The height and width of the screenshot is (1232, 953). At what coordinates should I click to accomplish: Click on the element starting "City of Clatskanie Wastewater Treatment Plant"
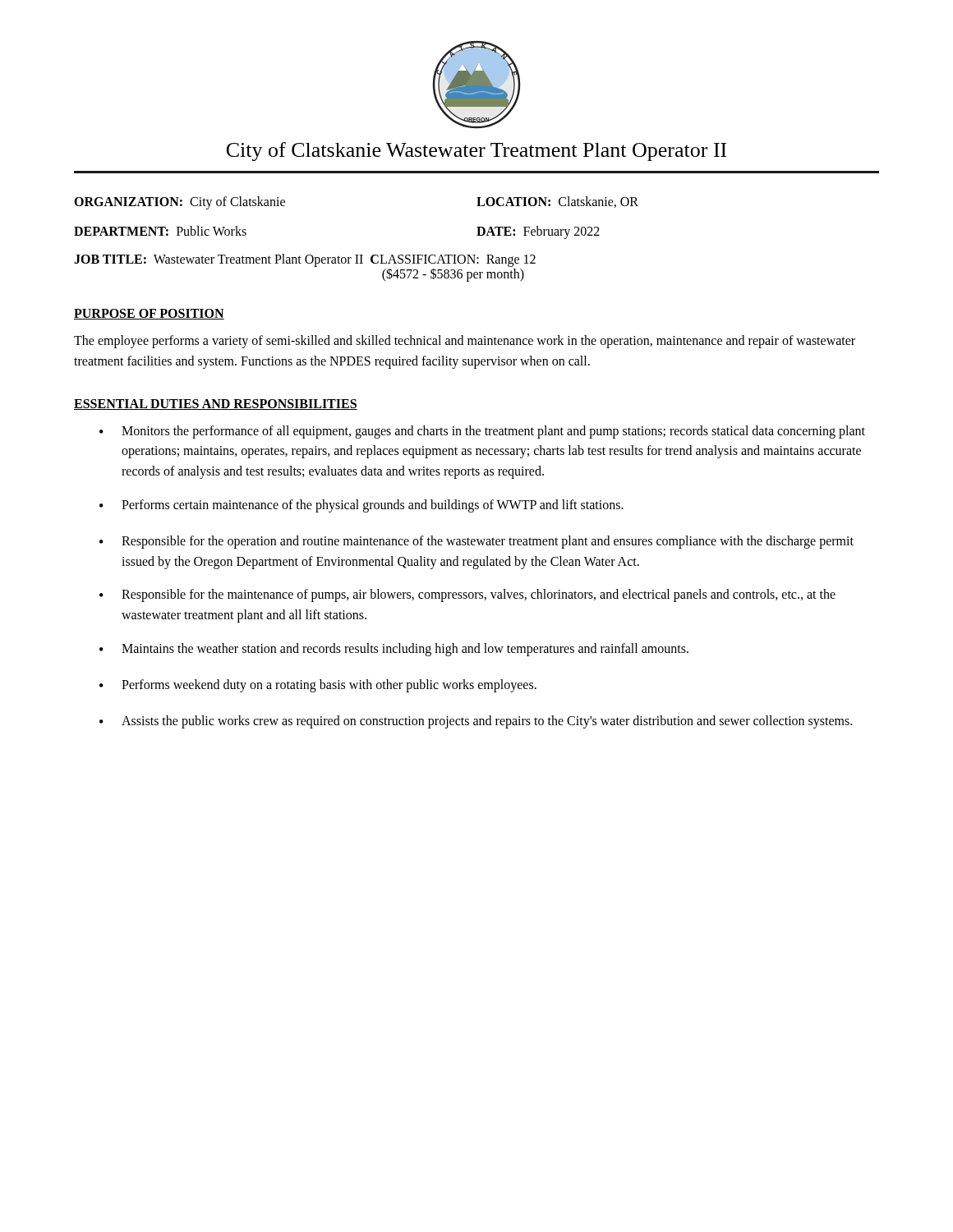click(x=476, y=150)
